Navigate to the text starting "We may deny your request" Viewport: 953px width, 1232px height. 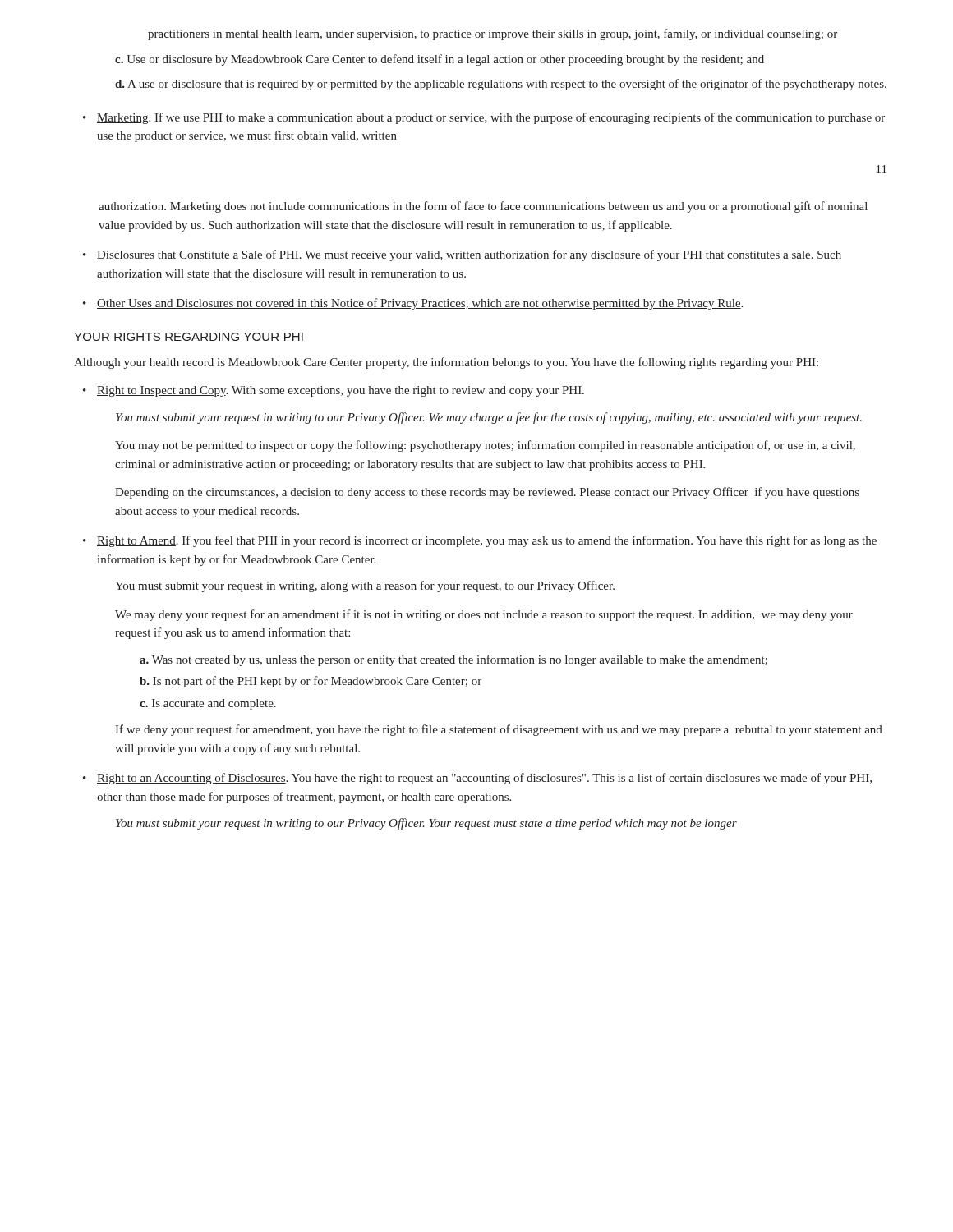(x=484, y=623)
